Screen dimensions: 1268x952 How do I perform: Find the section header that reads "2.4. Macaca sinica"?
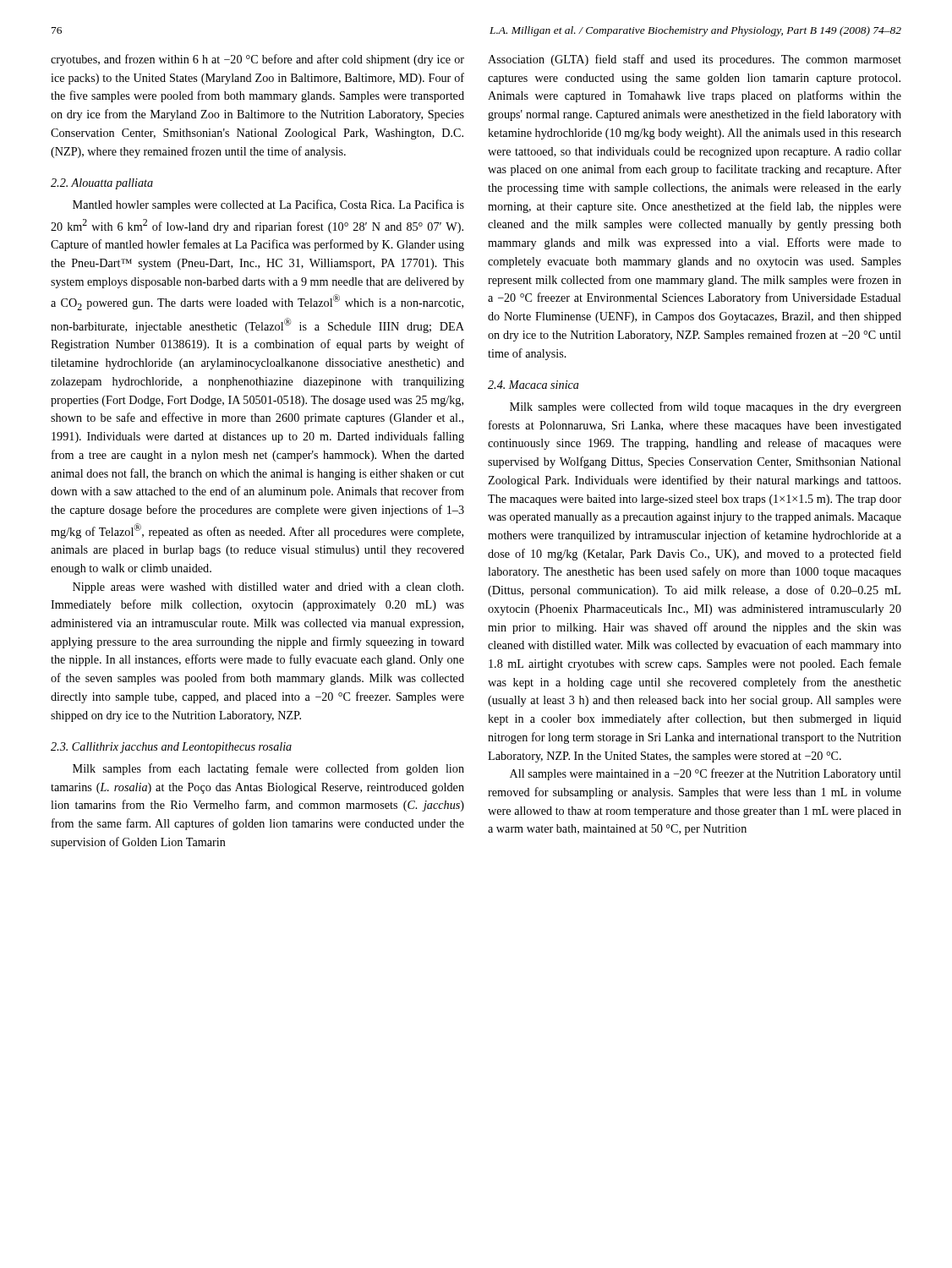click(533, 385)
